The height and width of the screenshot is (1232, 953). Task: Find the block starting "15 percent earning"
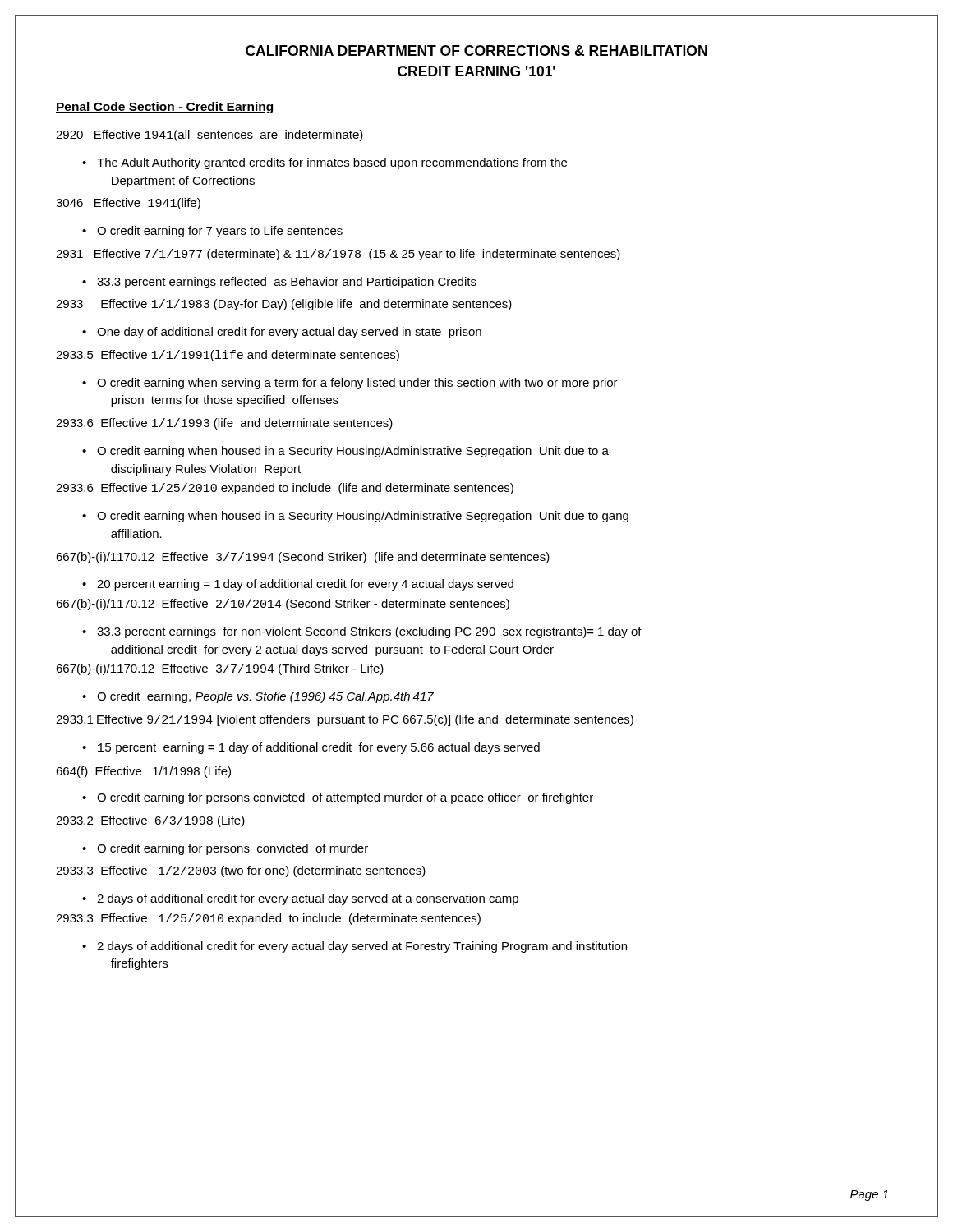(x=476, y=748)
